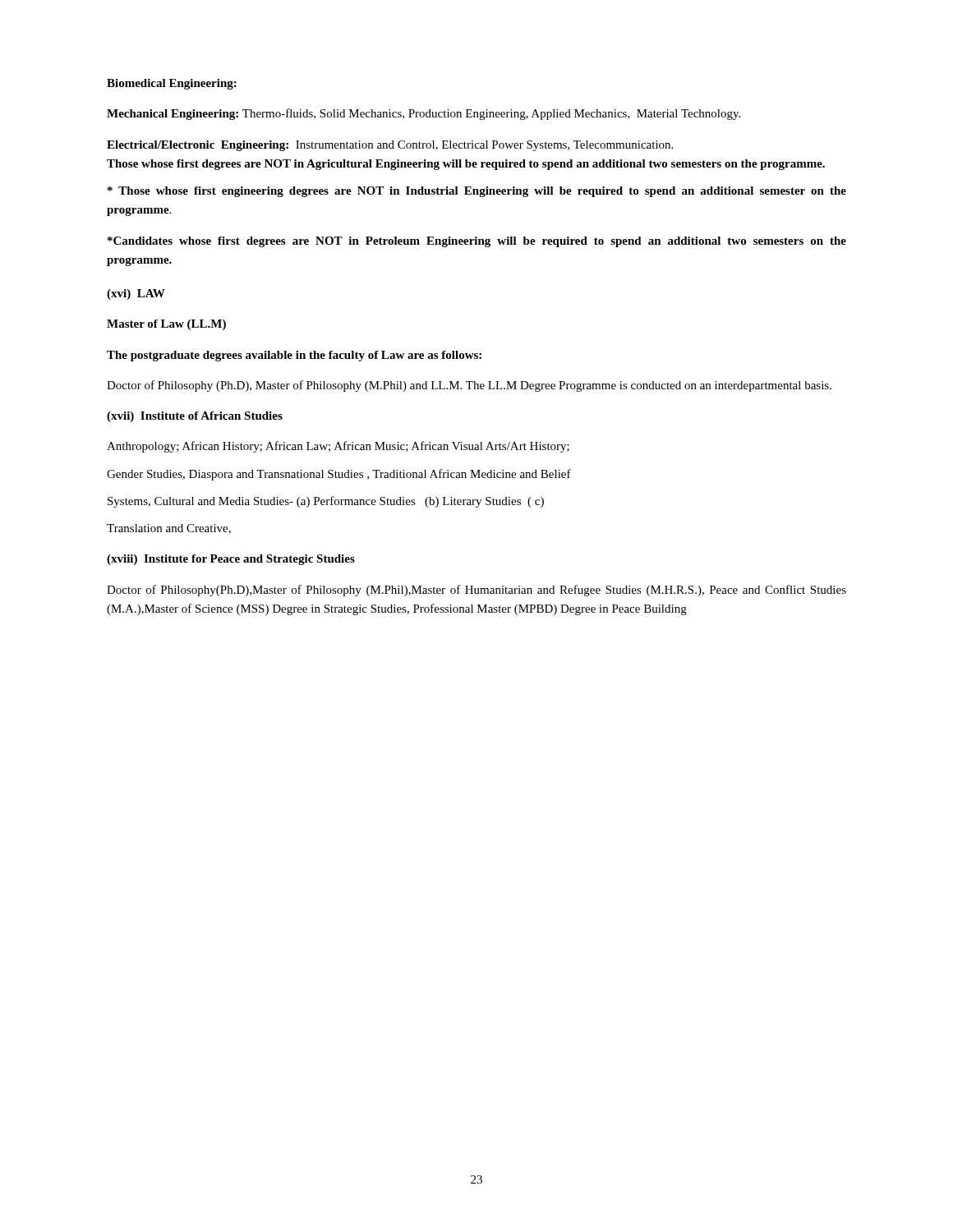
Task: Locate the text block that says "Electrical/Electronic Engineering: Instrumentation and Control, Electrical Power Systems,"
Action: click(x=476, y=154)
